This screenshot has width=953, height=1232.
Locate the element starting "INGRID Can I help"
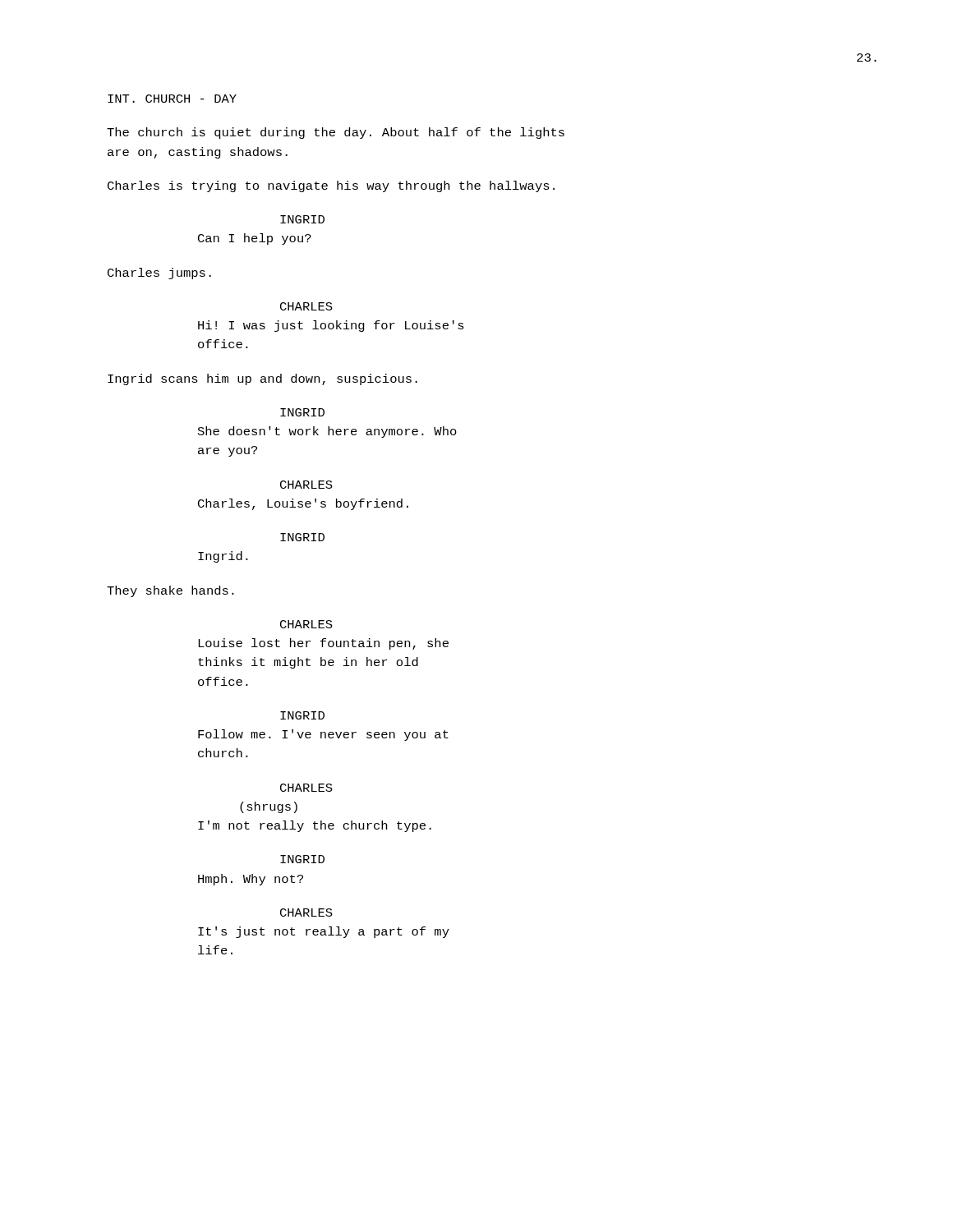(x=302, y=219)
